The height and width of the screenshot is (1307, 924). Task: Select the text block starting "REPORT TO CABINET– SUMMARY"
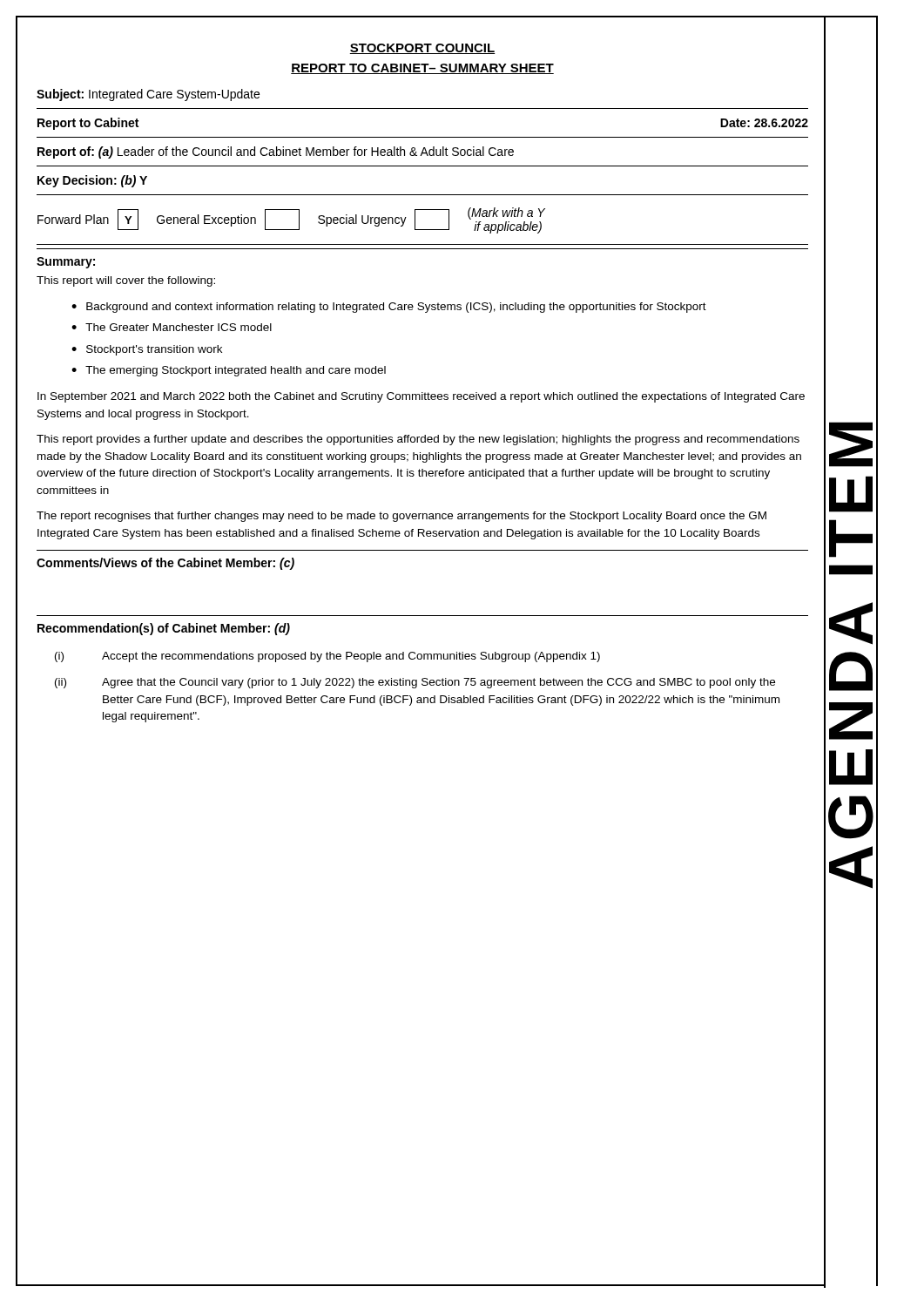pyautogui.click(x=422, y=68)
